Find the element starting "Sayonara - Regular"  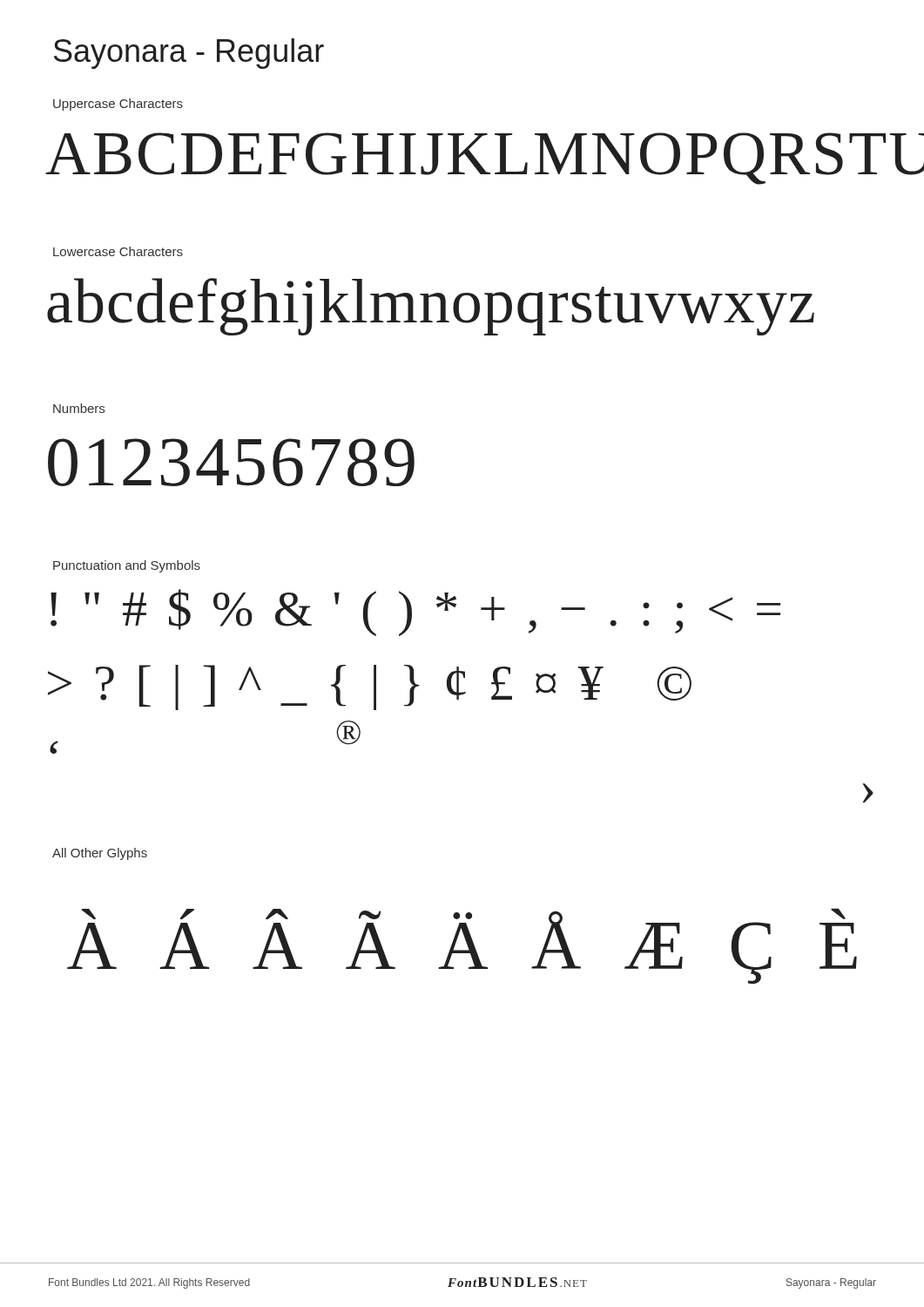[188, 51]
